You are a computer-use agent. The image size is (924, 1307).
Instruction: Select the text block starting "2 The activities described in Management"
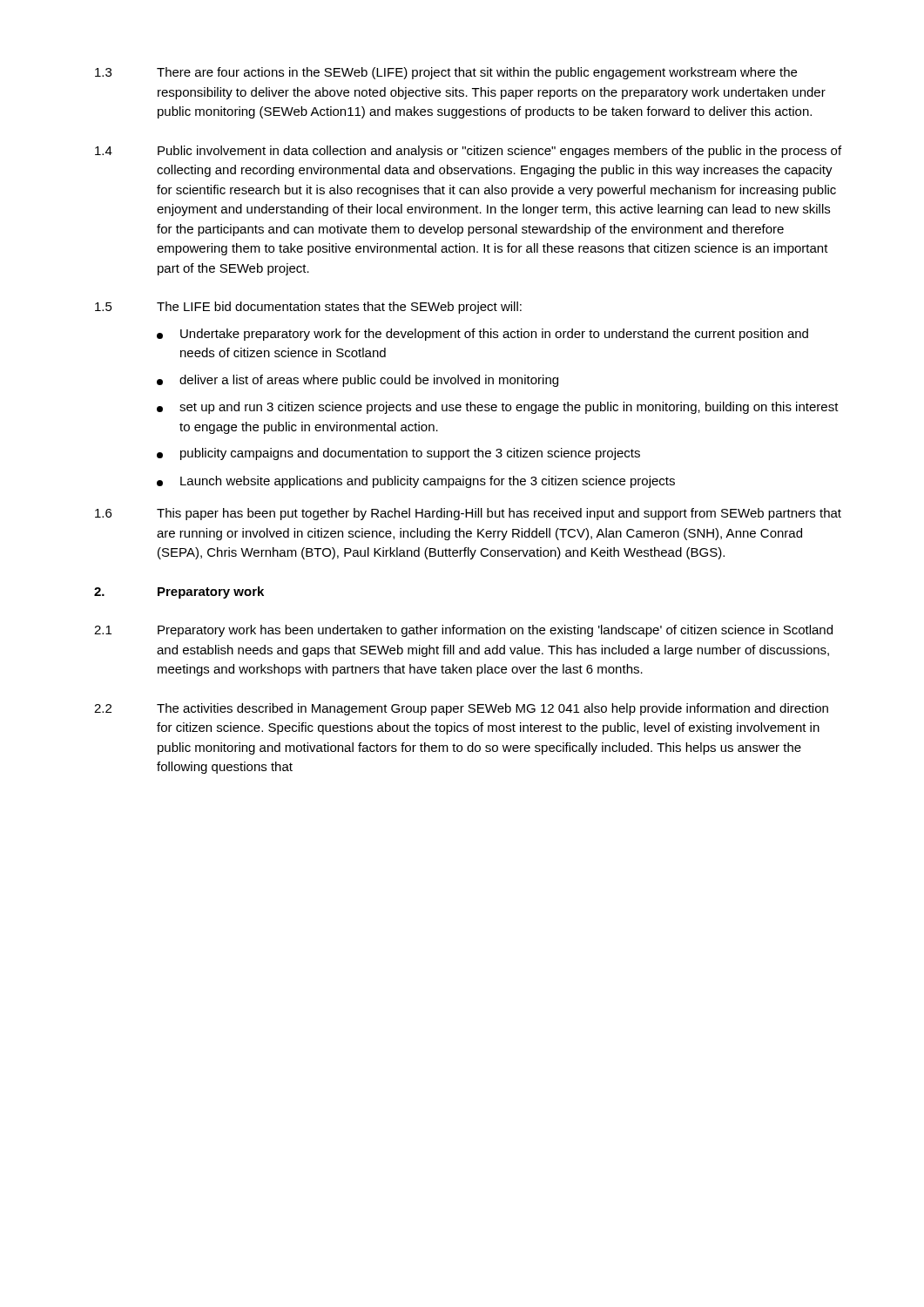click(x=470, y=738)
